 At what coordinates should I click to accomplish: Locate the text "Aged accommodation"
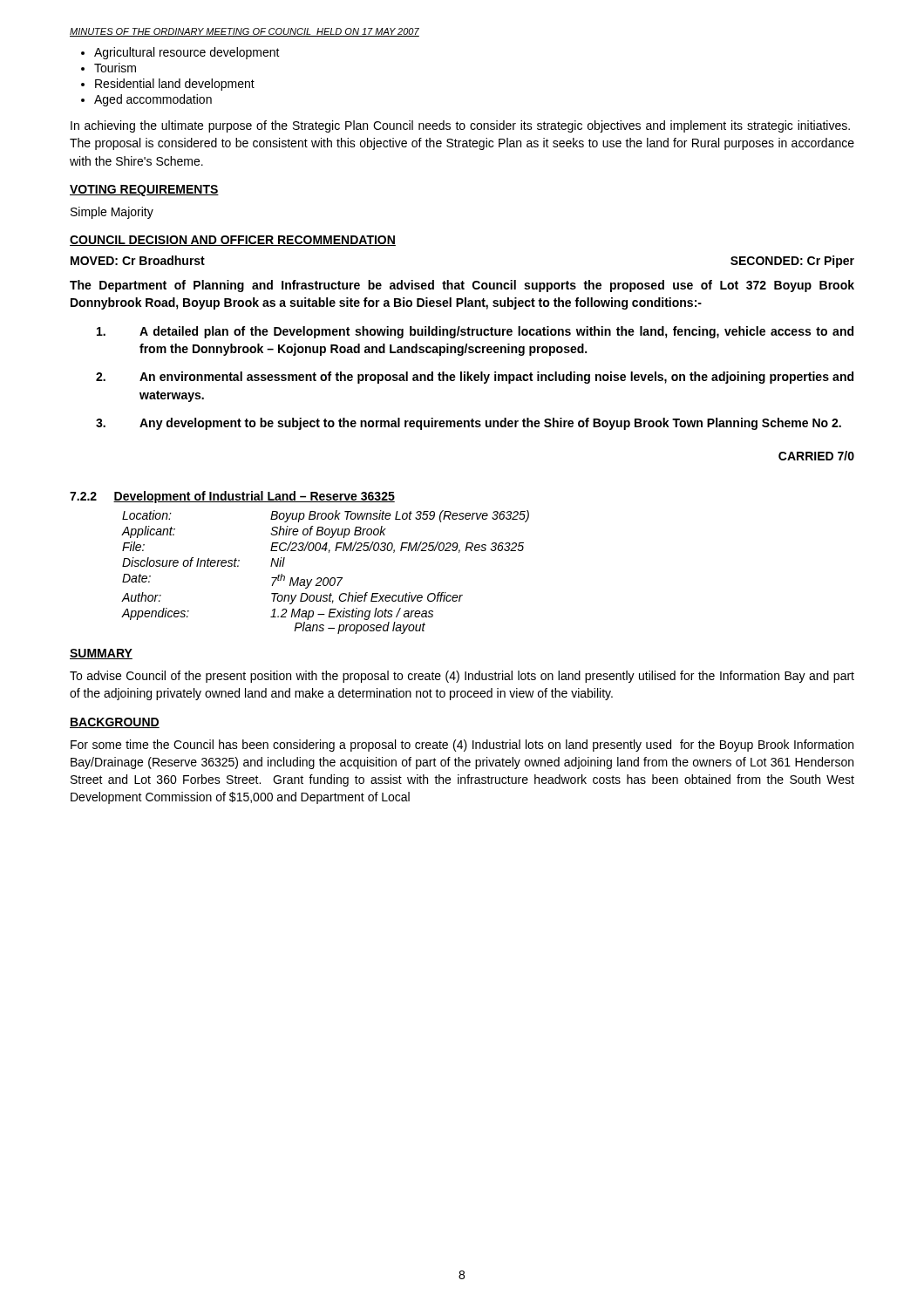(x=153, y=99)
